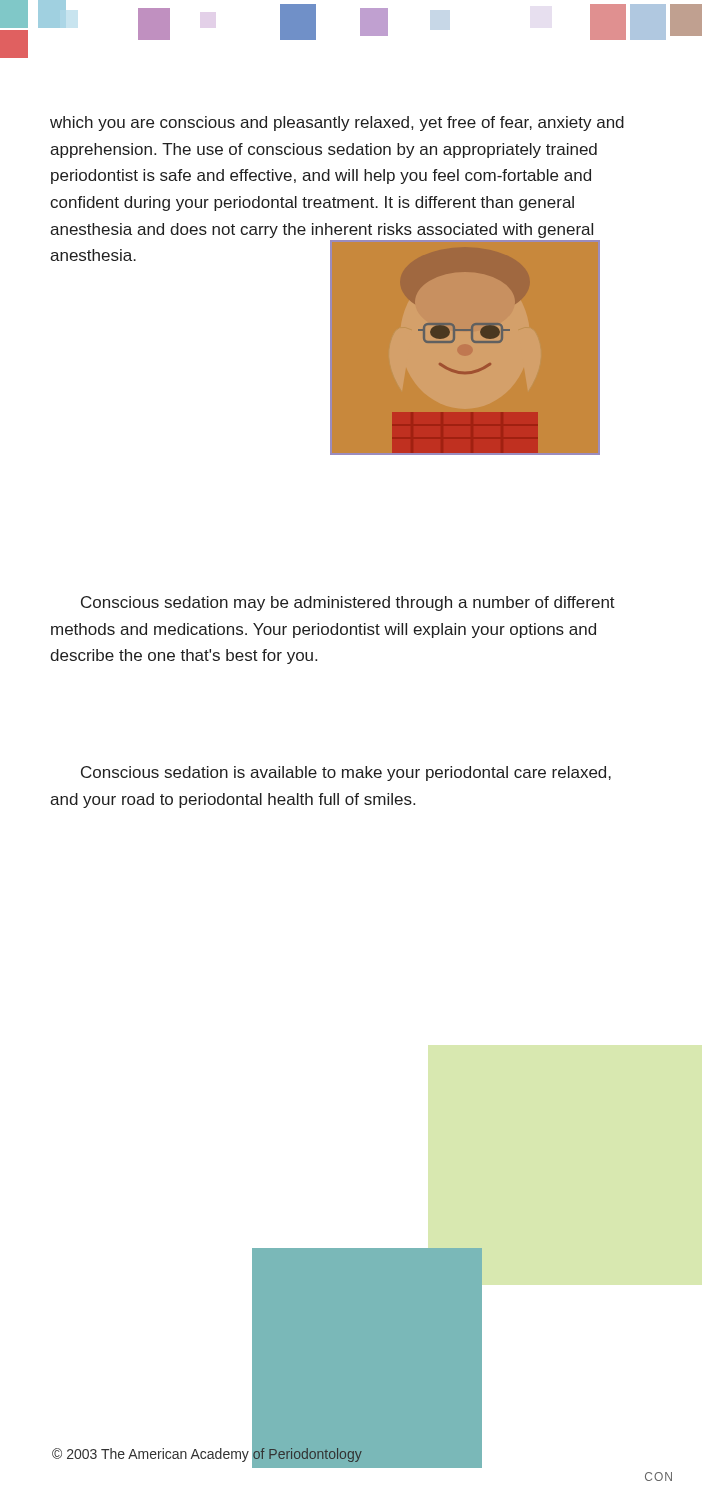Image resolution: width=702 pixels, height=1500 pixels.
Task: Click on the text starting "Conscious sedation may"
Action: 332,629
